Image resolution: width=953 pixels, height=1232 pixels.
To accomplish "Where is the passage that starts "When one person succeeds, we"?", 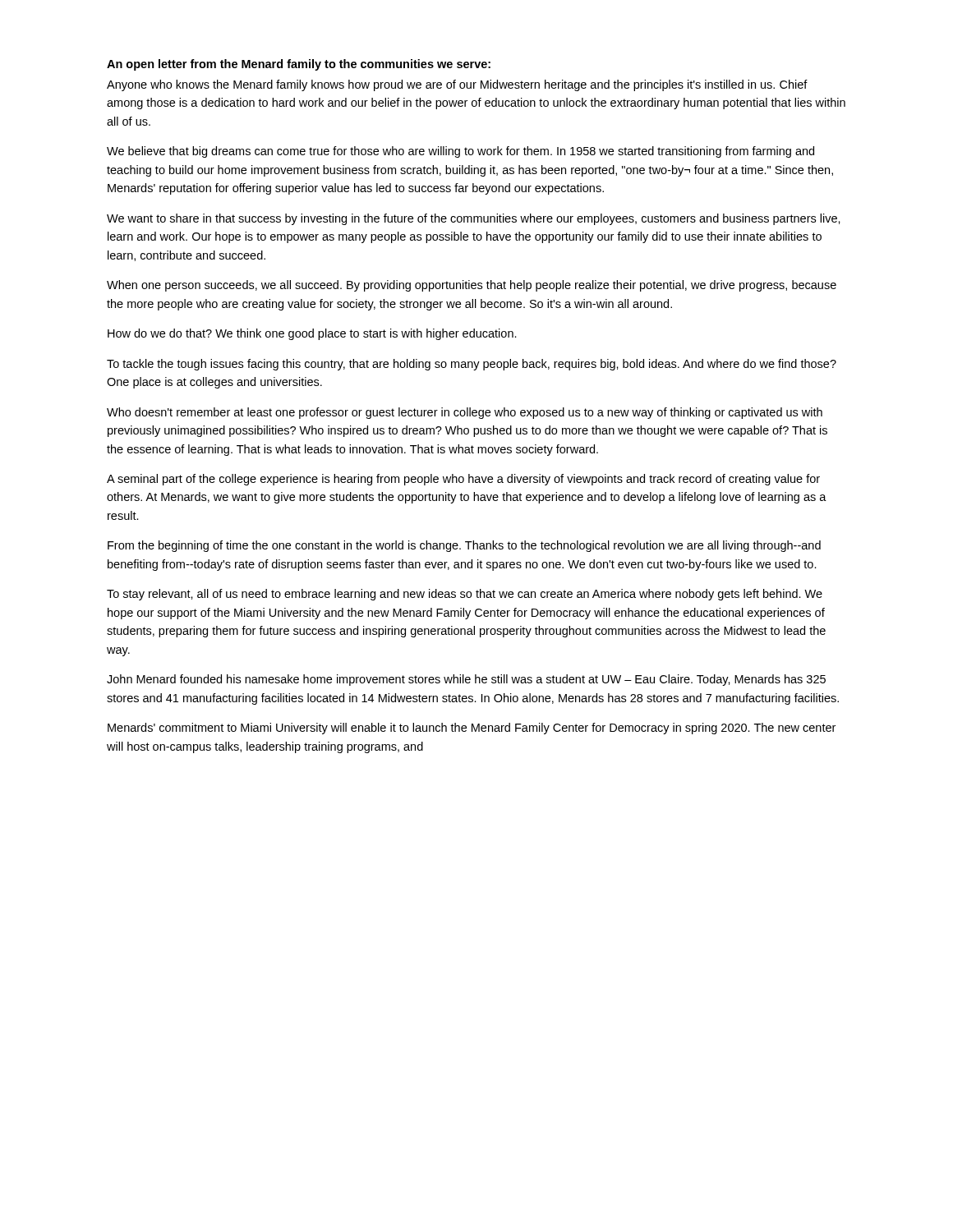I will pyautogui.click(x=472, y=294).
